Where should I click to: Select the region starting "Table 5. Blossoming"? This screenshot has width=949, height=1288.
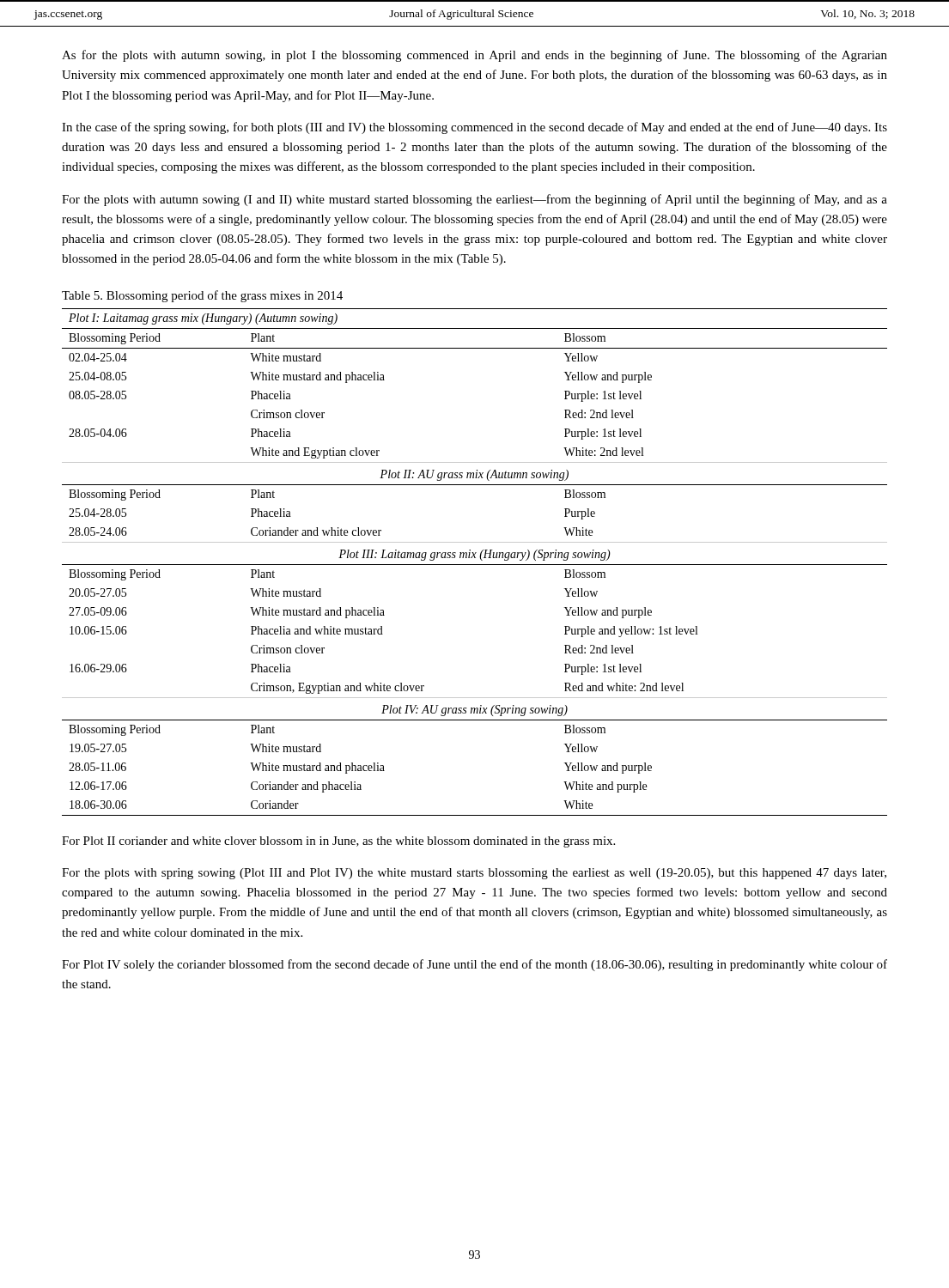(x=202, y=295)
